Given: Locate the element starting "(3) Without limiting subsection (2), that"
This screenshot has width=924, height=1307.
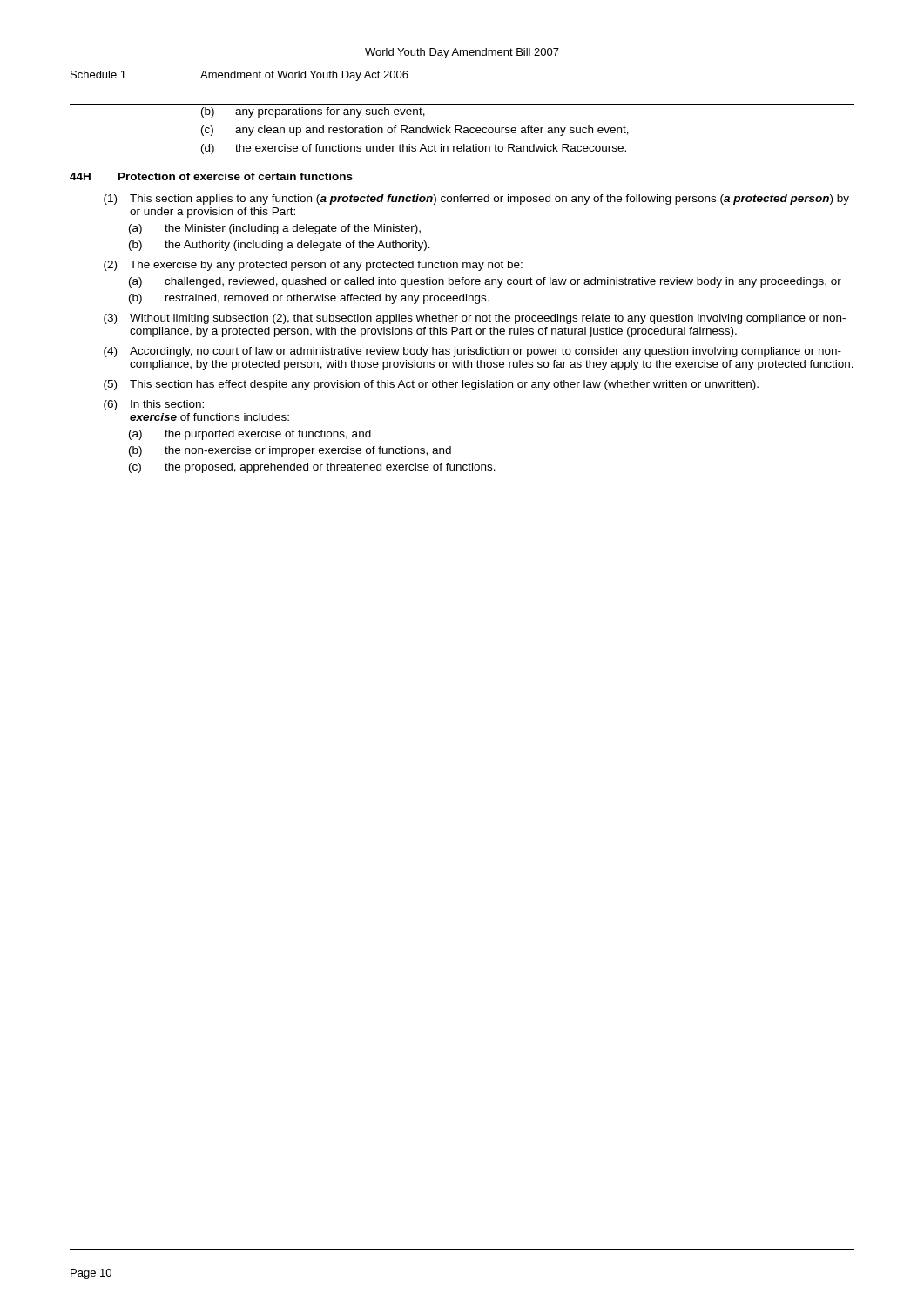Looking at the screenshot, I should coord(462,324).
